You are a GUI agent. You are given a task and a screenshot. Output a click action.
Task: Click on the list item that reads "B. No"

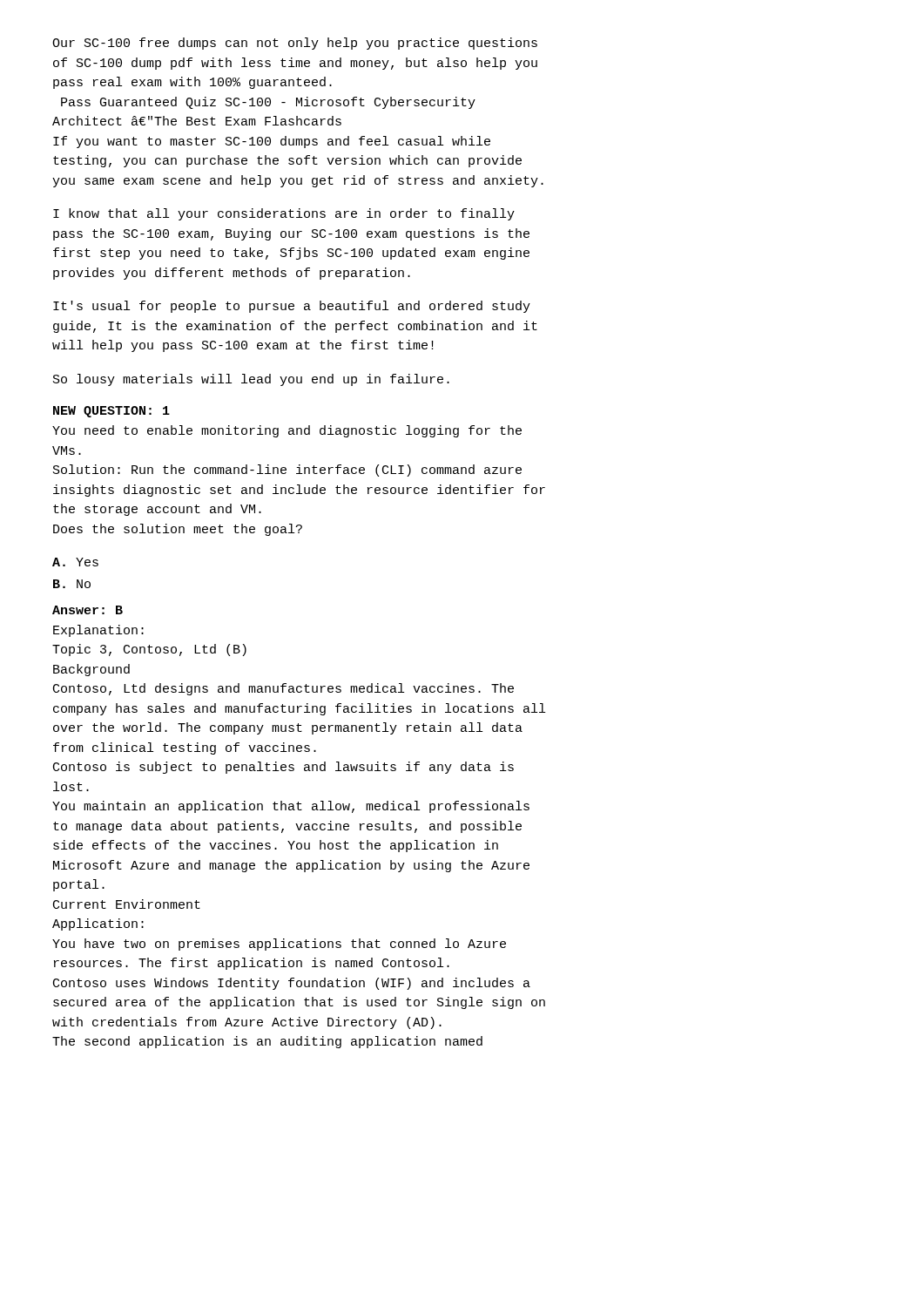click(72, 585)
